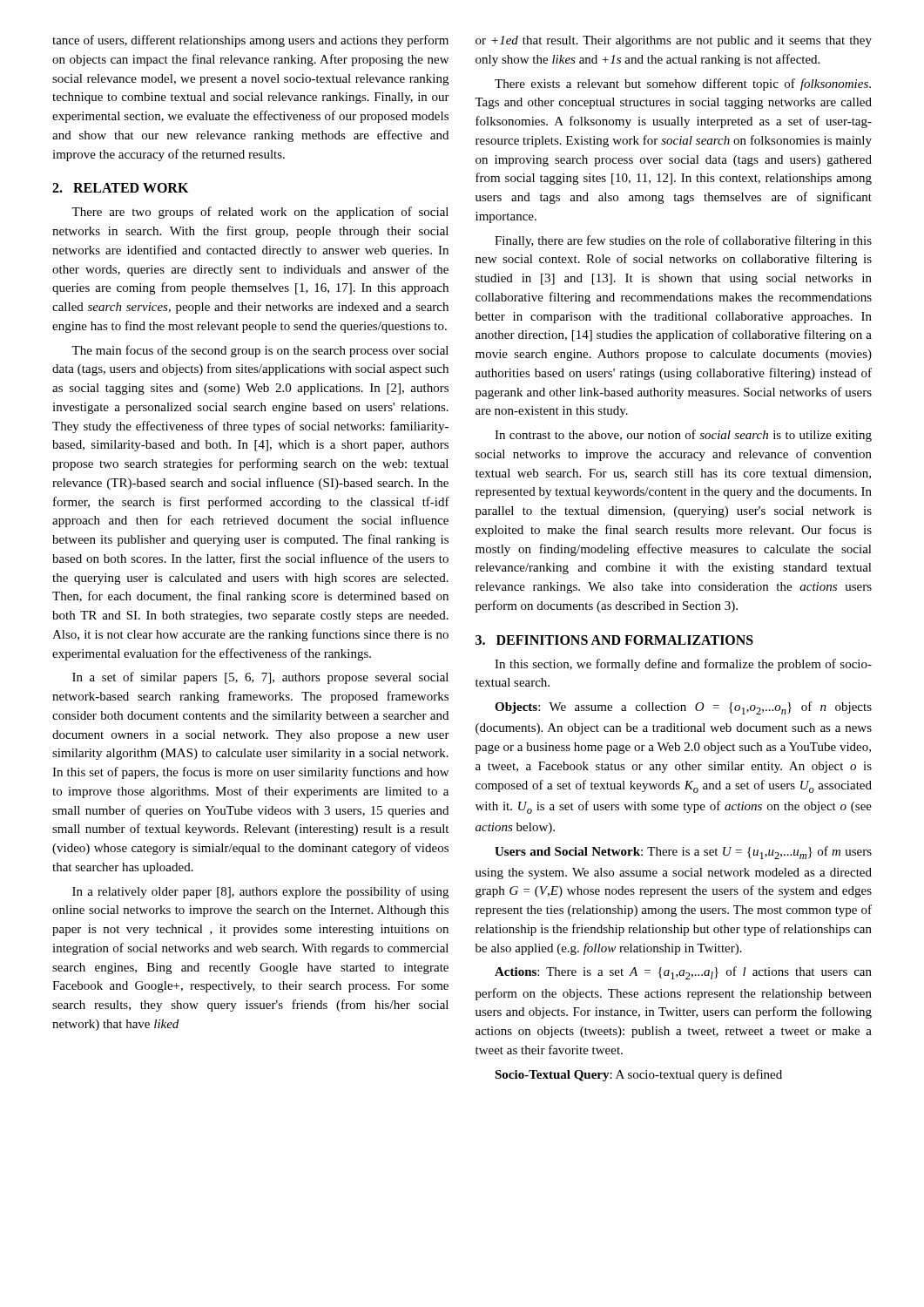
Task: Click on the text block containing "Socio-Textual Query: A socio-textual"
Action: 673,1075
